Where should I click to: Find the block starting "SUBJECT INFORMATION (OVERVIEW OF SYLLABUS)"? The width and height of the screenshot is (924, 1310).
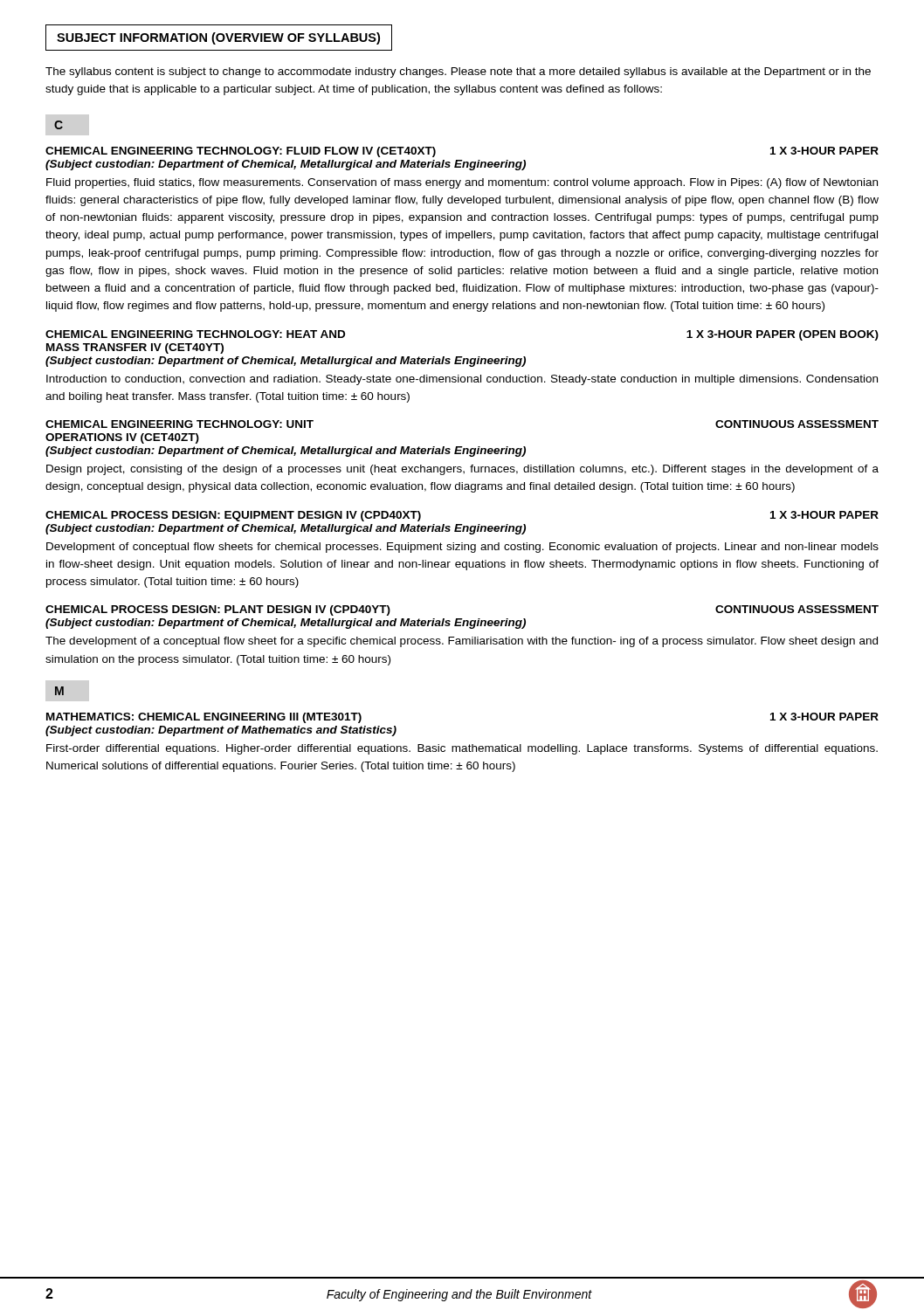(219, 38)
